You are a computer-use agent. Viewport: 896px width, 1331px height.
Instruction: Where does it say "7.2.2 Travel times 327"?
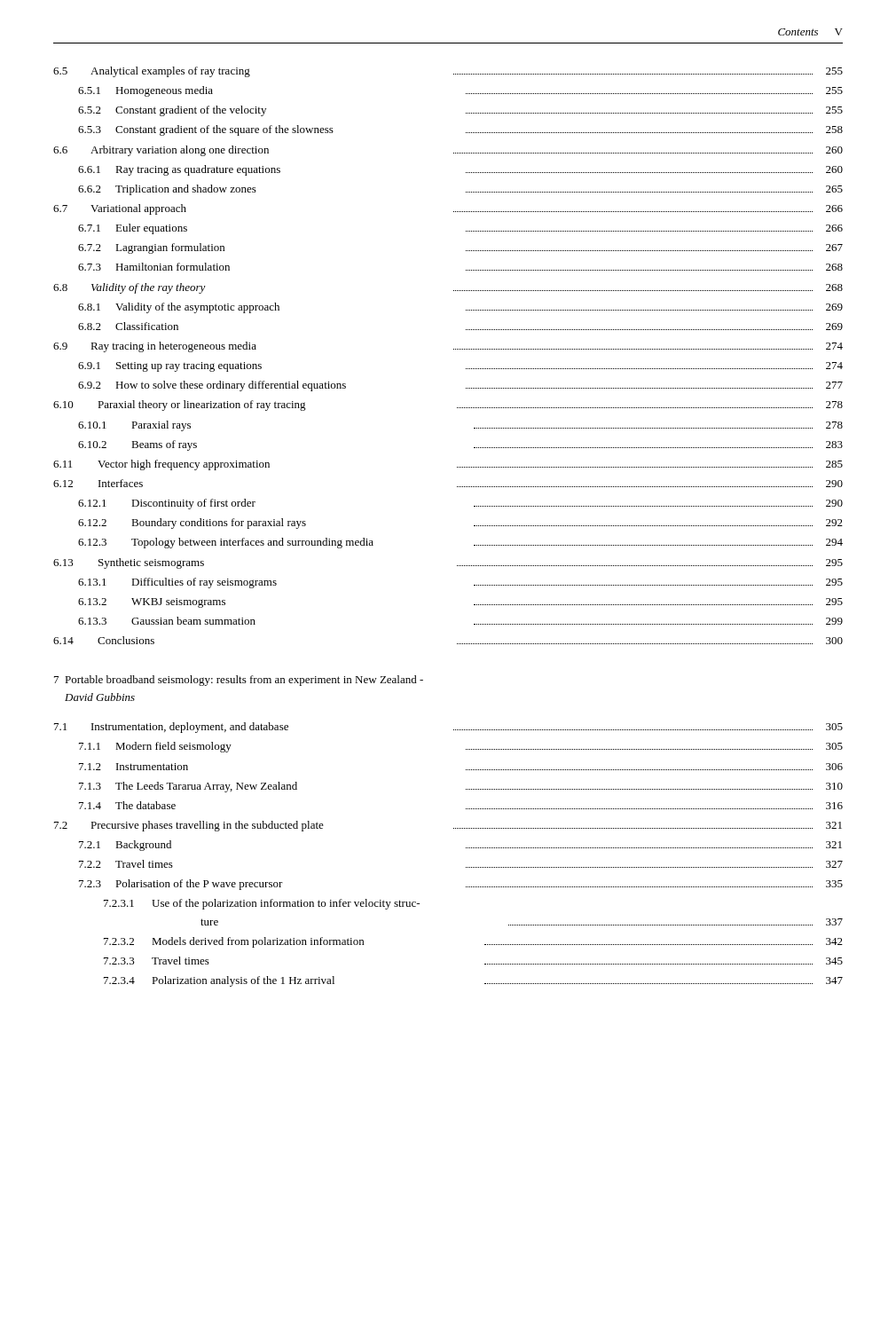(460, 864)
